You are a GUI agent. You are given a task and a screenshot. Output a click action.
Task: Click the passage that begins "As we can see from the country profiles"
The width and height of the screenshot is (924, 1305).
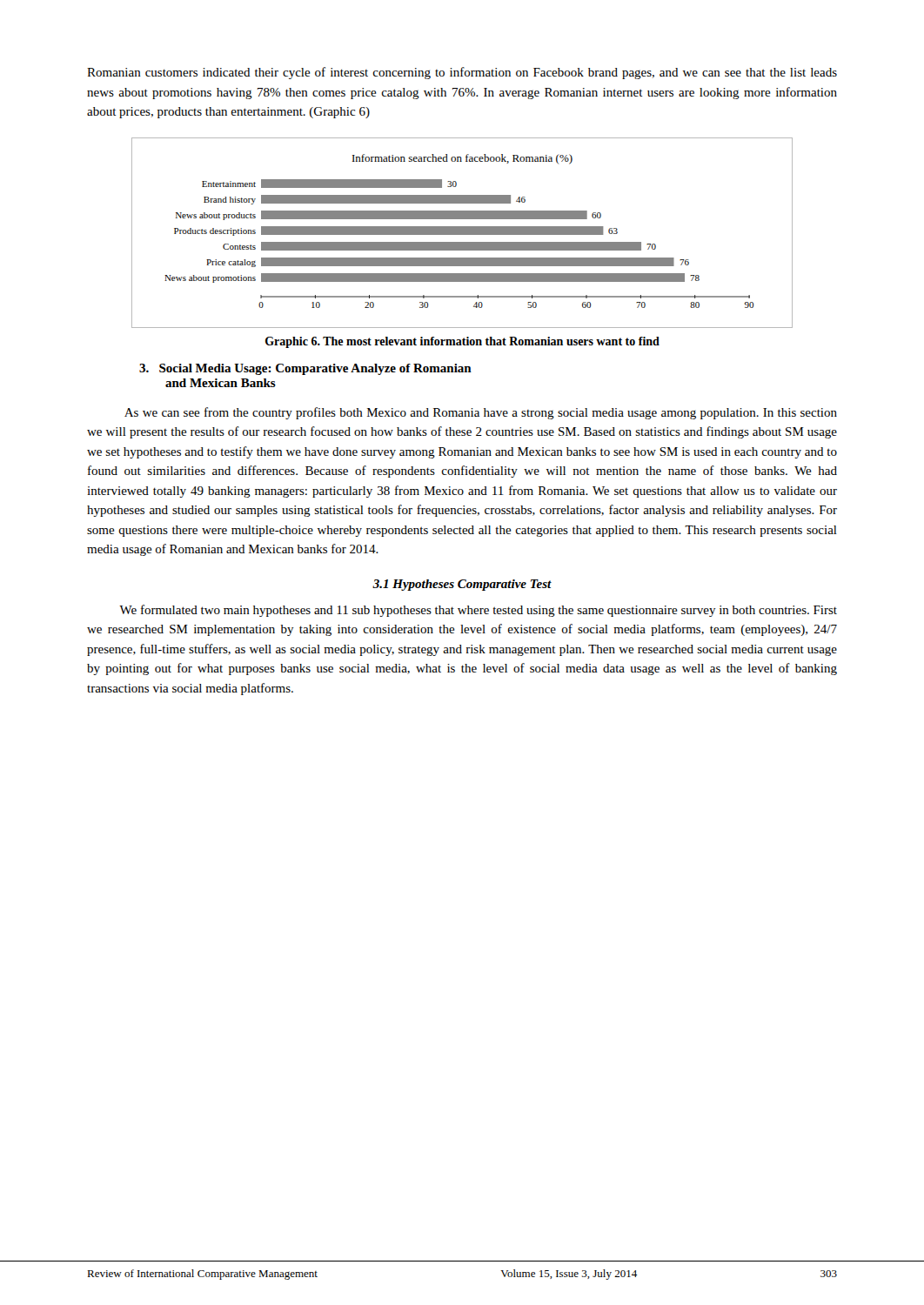click(x=462, y=480)
